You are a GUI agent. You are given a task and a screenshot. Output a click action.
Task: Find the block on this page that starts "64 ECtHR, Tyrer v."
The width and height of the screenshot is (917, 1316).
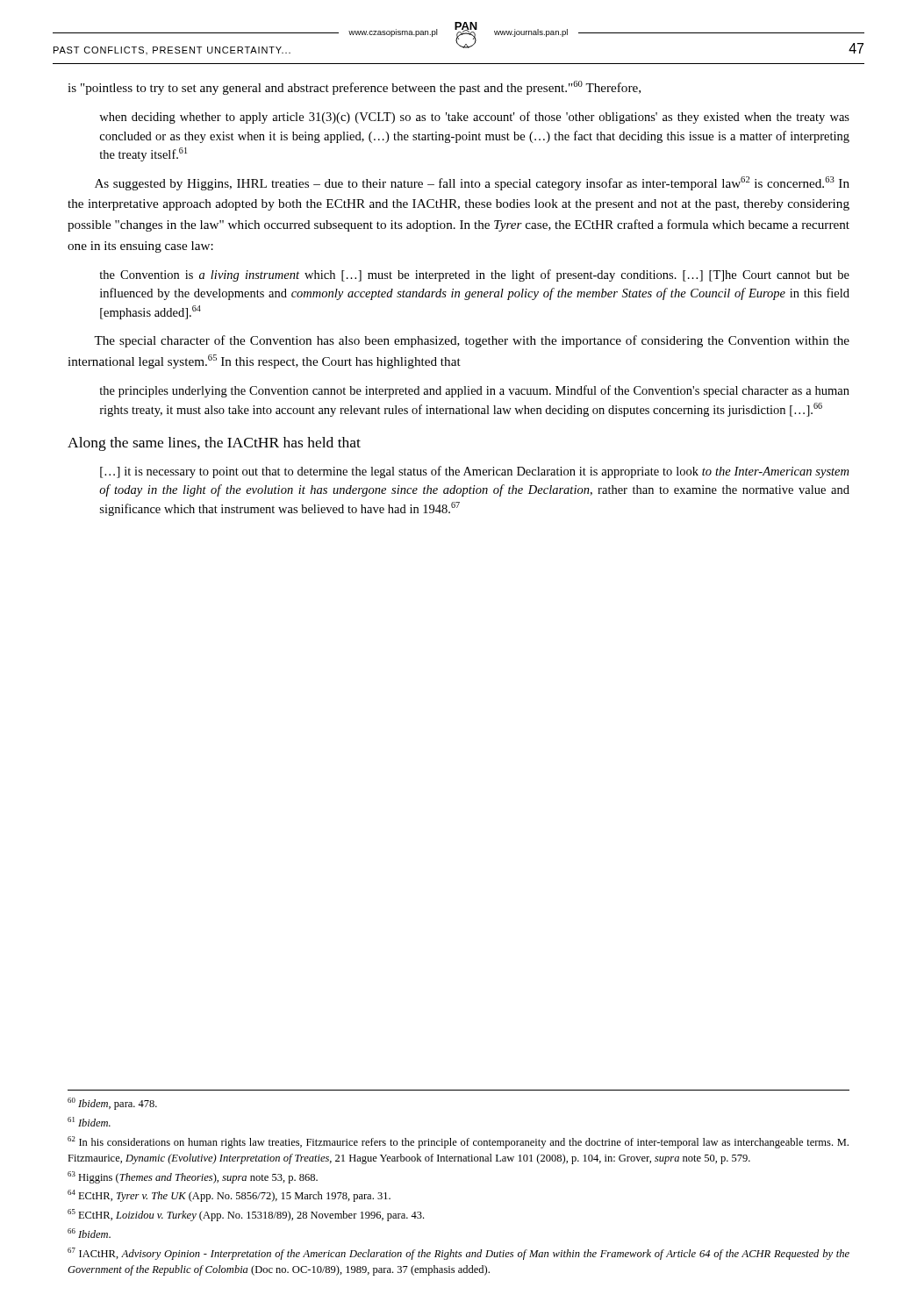pos(229,1195)
